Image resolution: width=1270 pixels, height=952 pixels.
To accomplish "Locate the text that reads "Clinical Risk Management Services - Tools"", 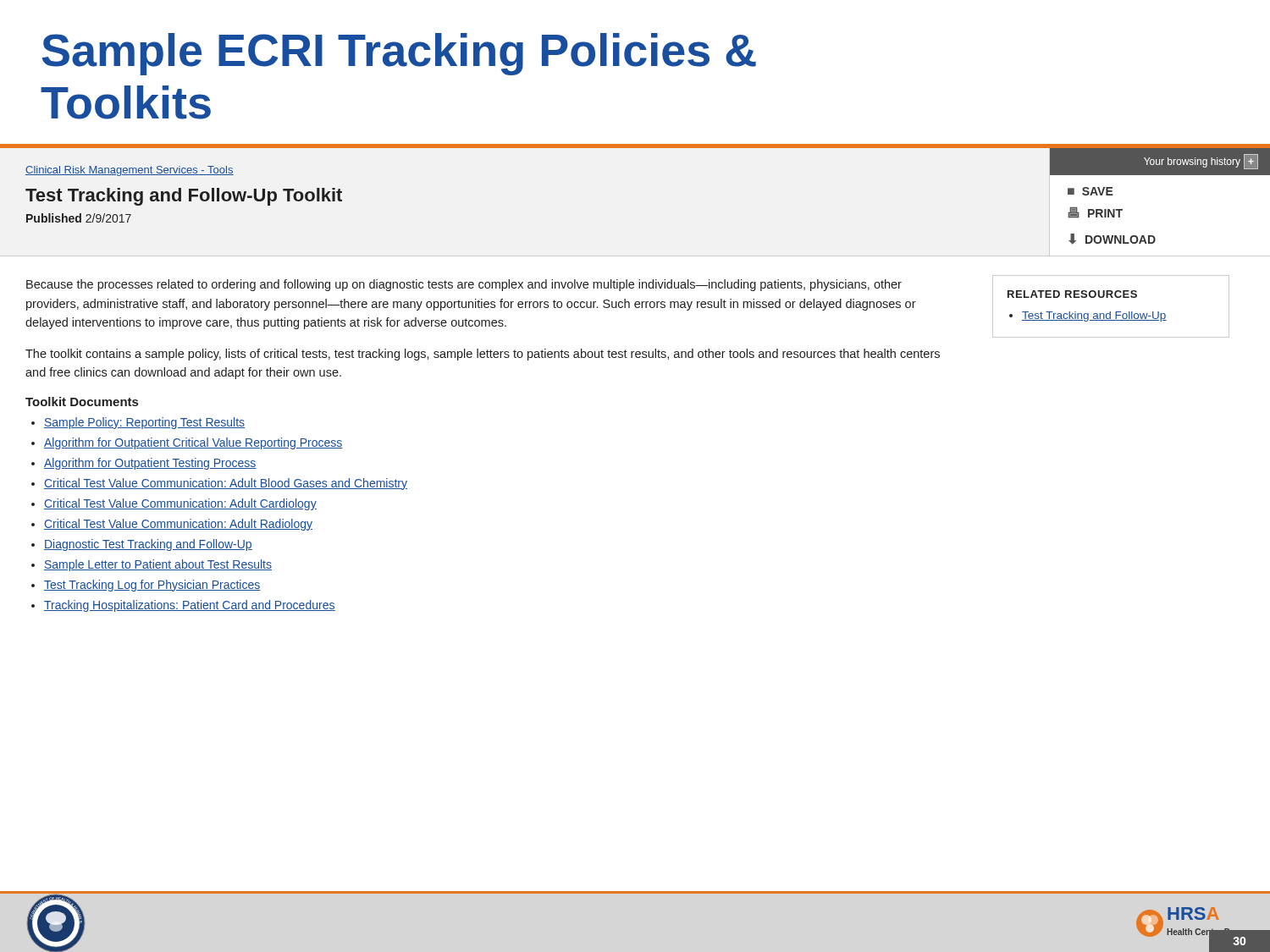I will [129, 170].
